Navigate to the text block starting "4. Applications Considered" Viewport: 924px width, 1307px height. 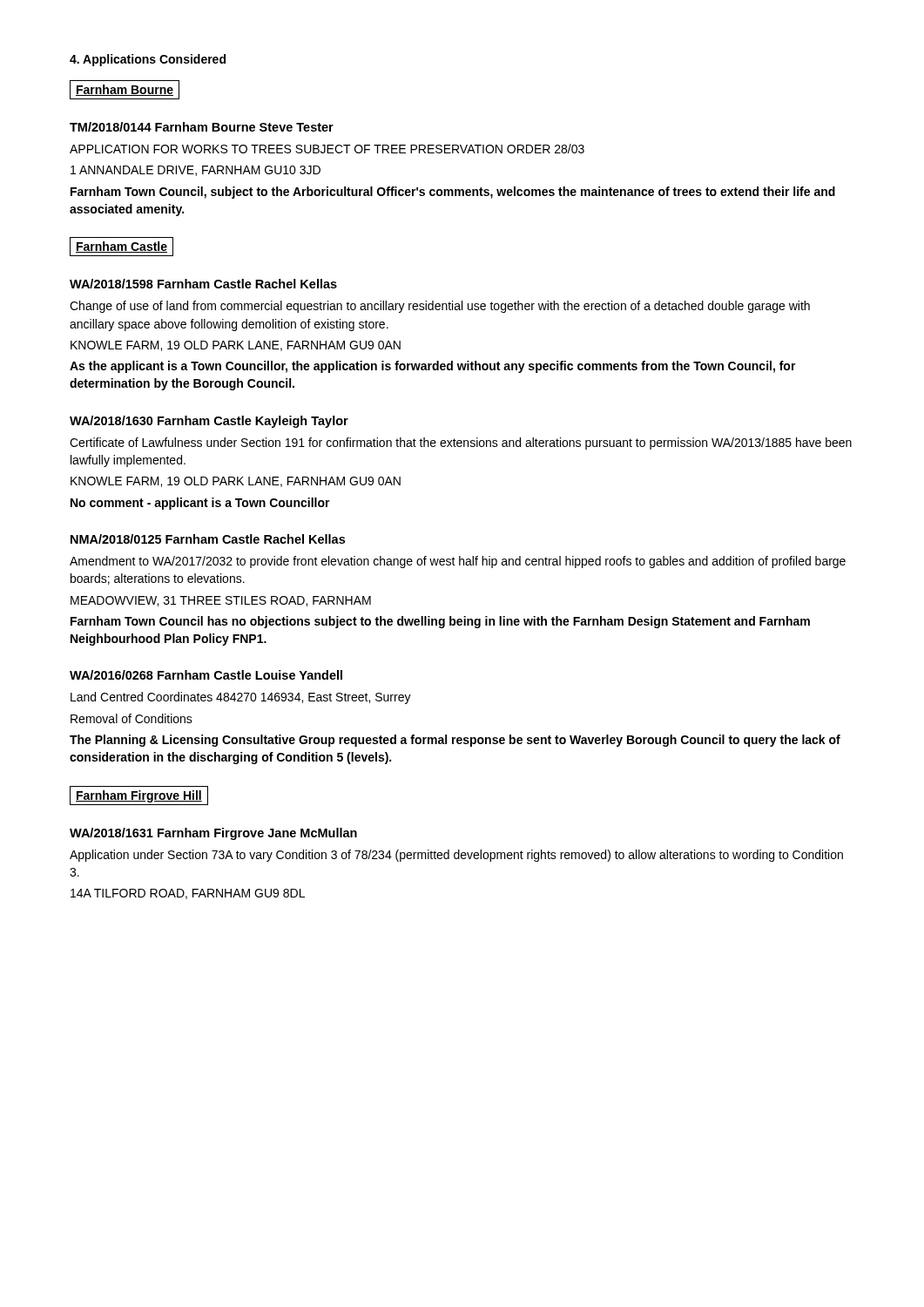(x=148, y=59)
